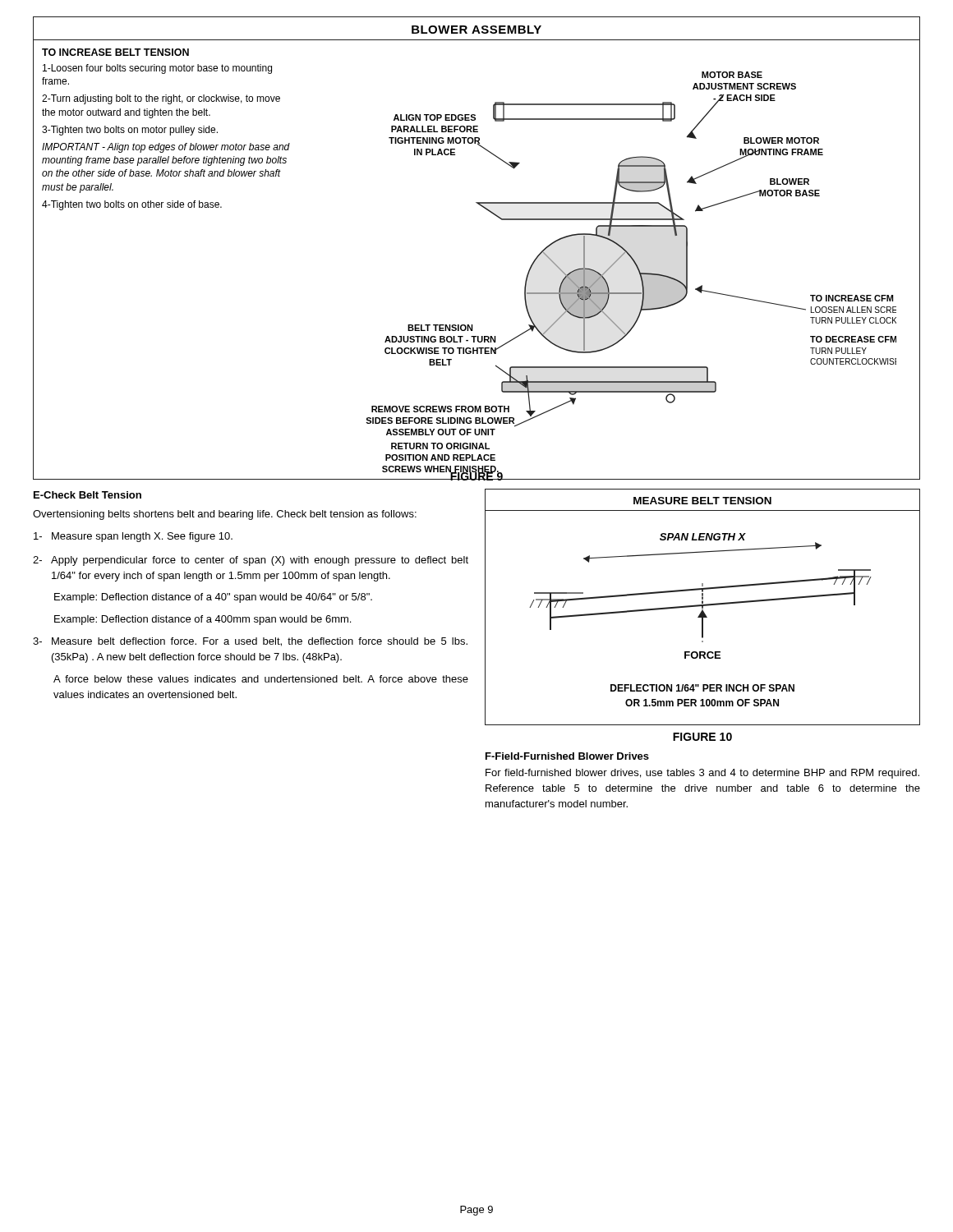The width and height of the screenshot is (953, 1232).
Task: Select the text starting "3- Measure belt deflection force."
Action: [251, 650]
